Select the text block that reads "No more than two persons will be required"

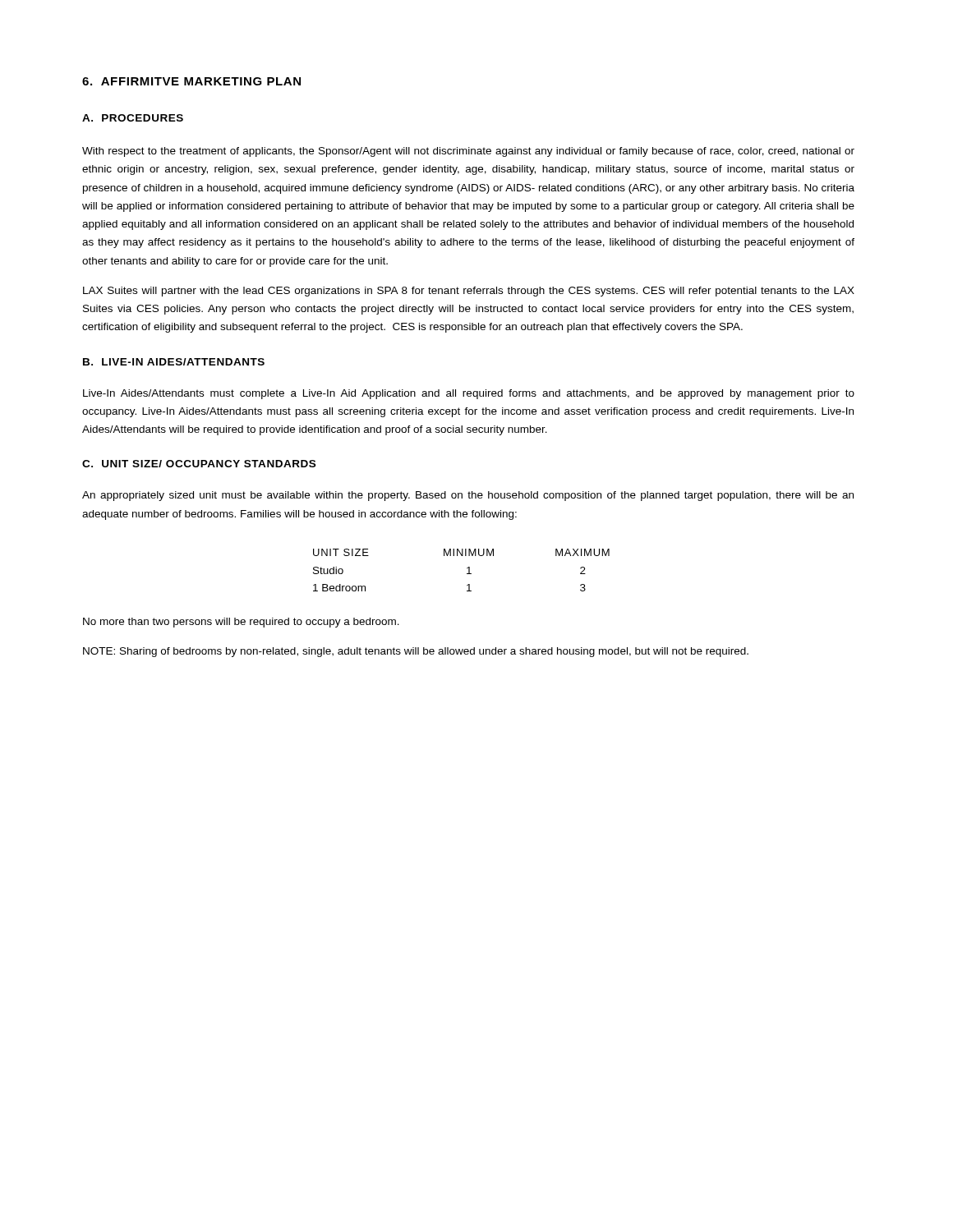tap(241, 621)
